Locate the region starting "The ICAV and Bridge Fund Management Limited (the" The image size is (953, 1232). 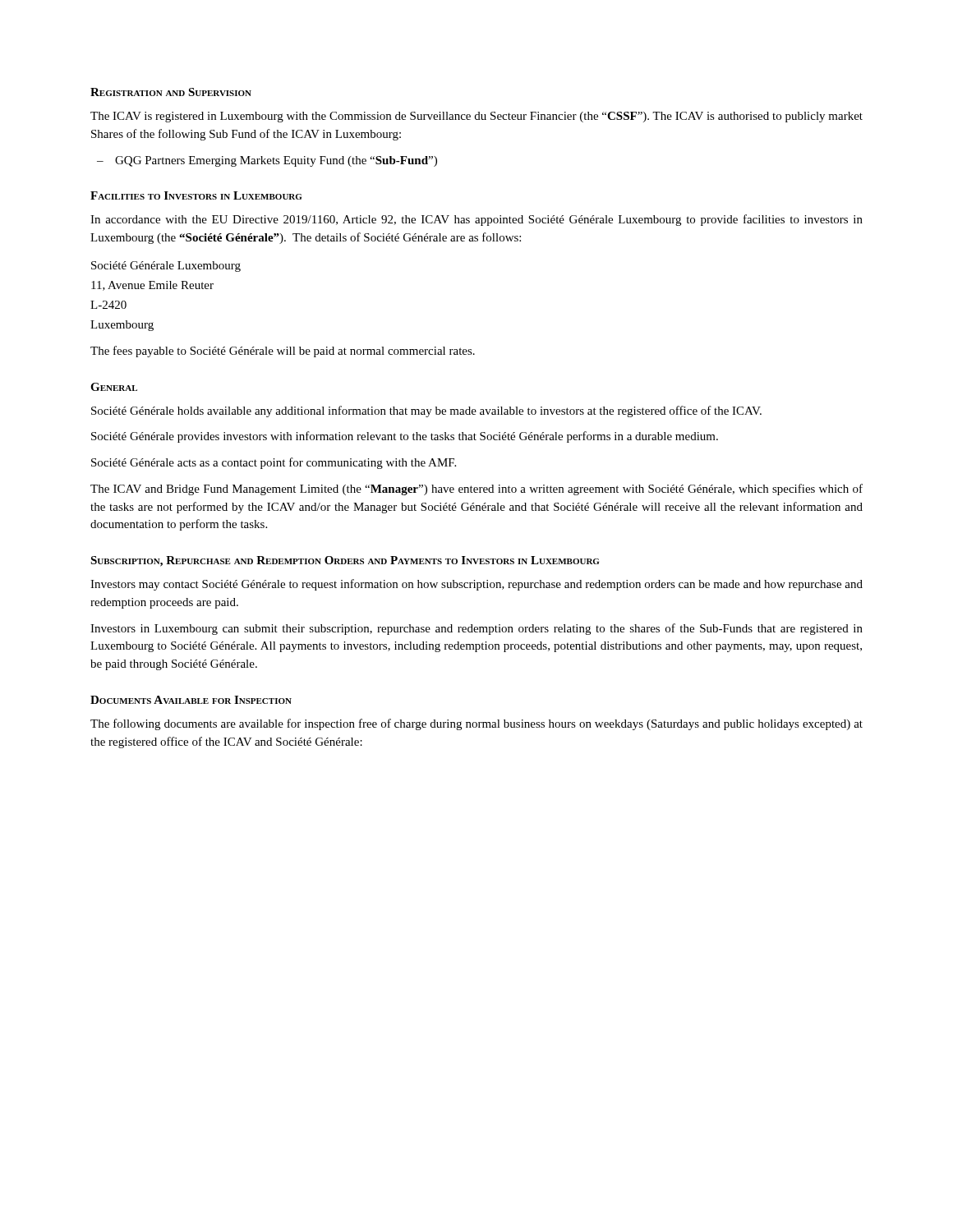[476, 506]
